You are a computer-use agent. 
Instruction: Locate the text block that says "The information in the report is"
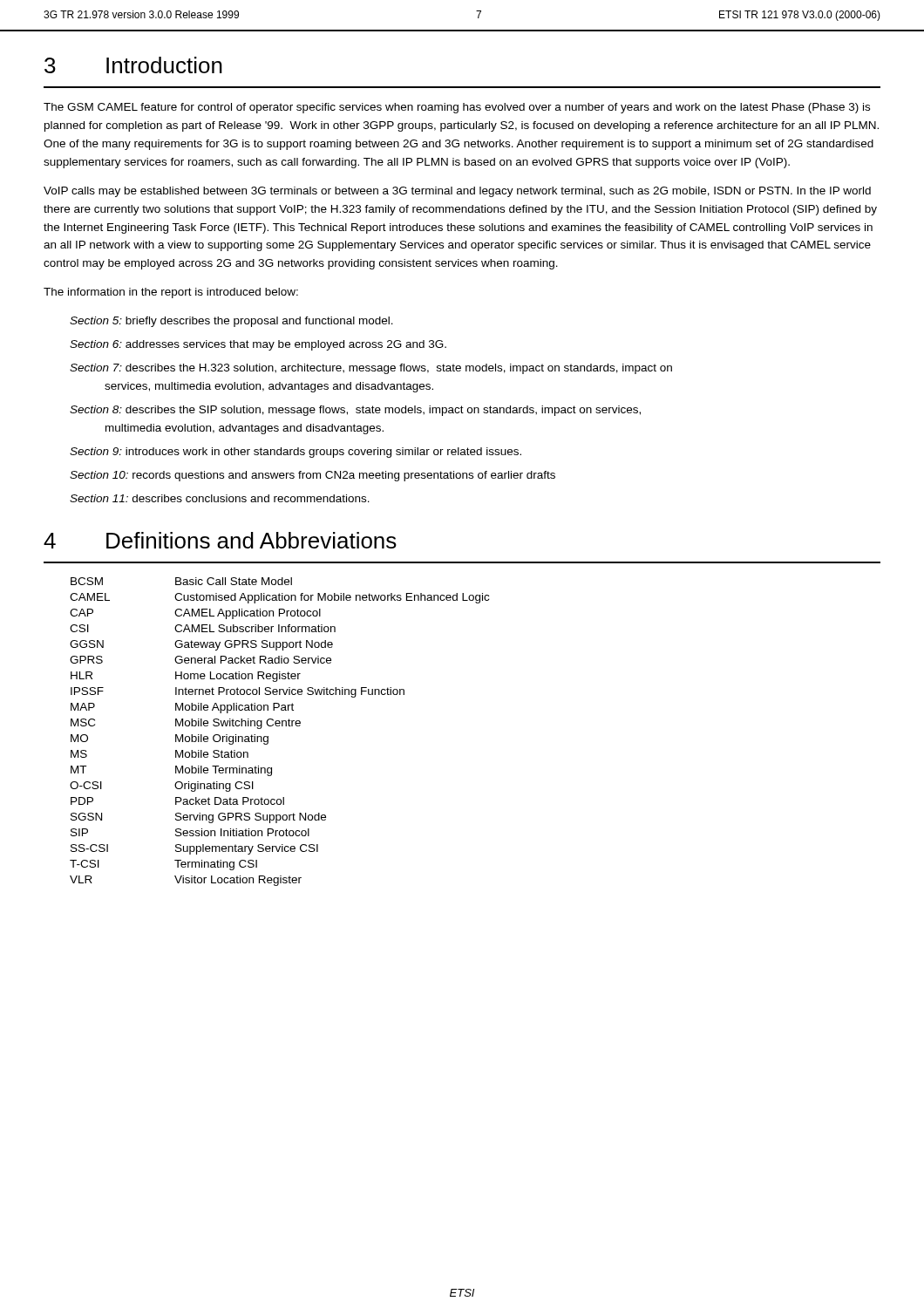171,292
